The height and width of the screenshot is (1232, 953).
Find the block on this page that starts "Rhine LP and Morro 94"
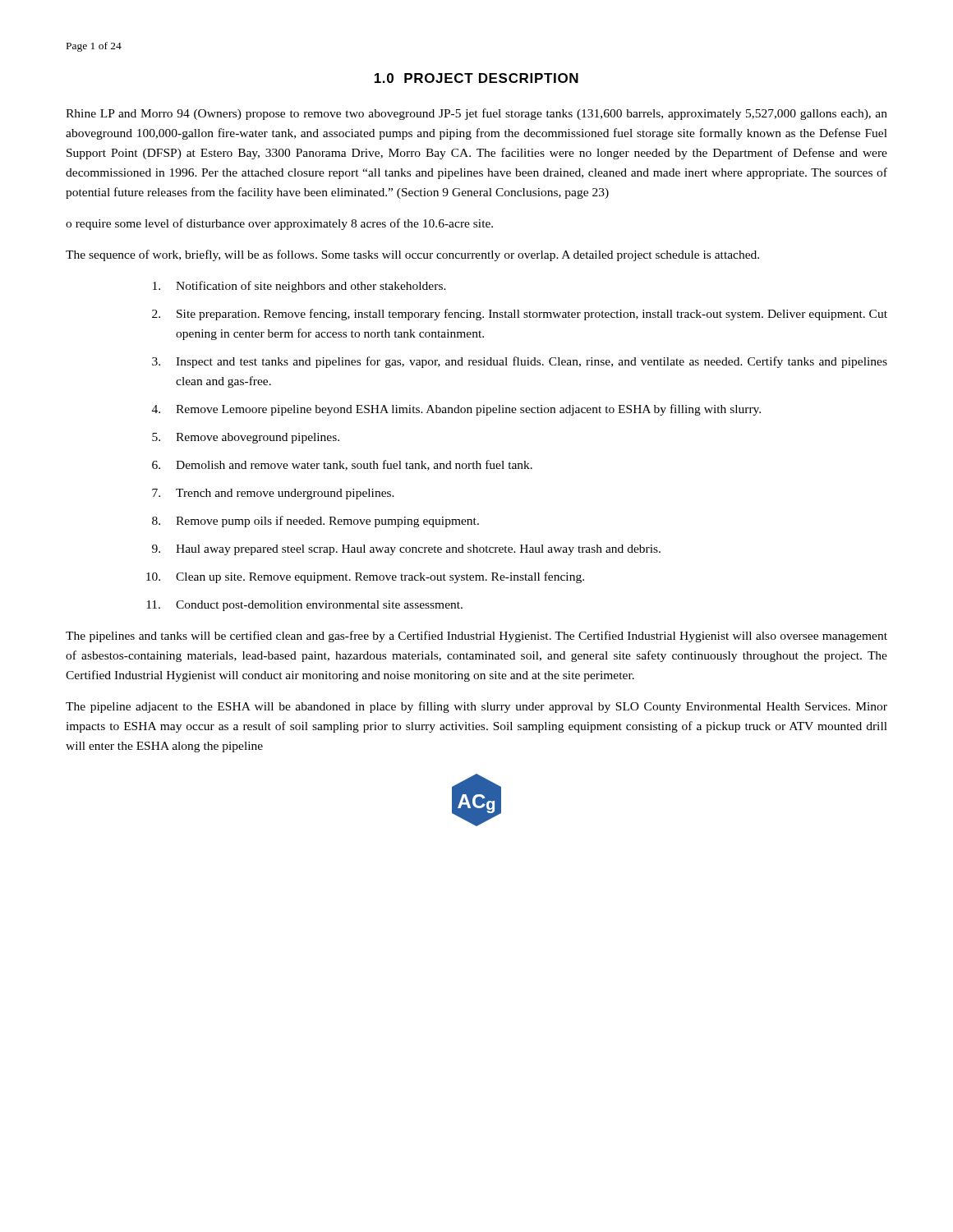click(x=476, y=152)
